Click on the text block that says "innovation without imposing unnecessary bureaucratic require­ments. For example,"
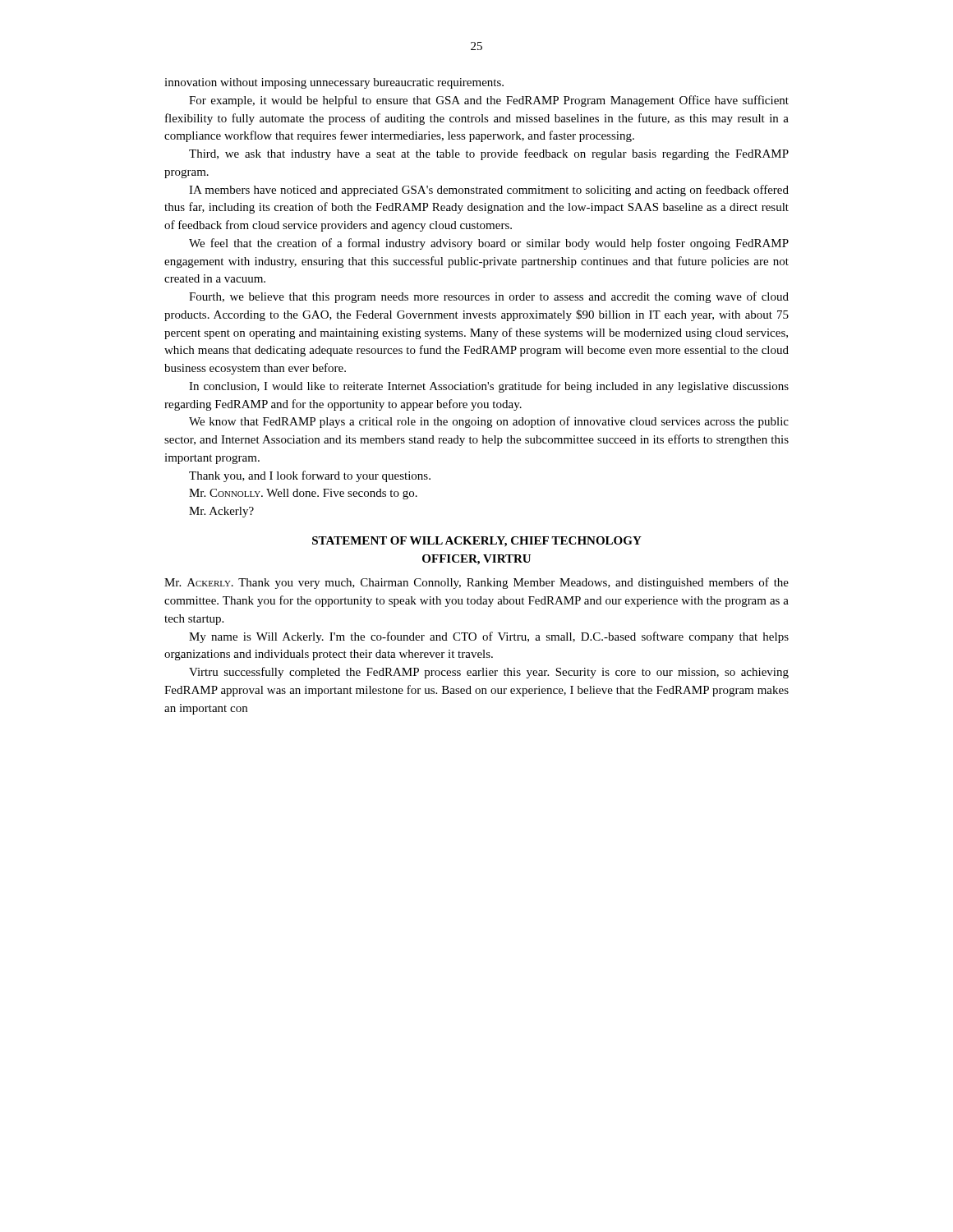Image resolution: width=953 pixels, height=1232 pixels. point(476,297)
